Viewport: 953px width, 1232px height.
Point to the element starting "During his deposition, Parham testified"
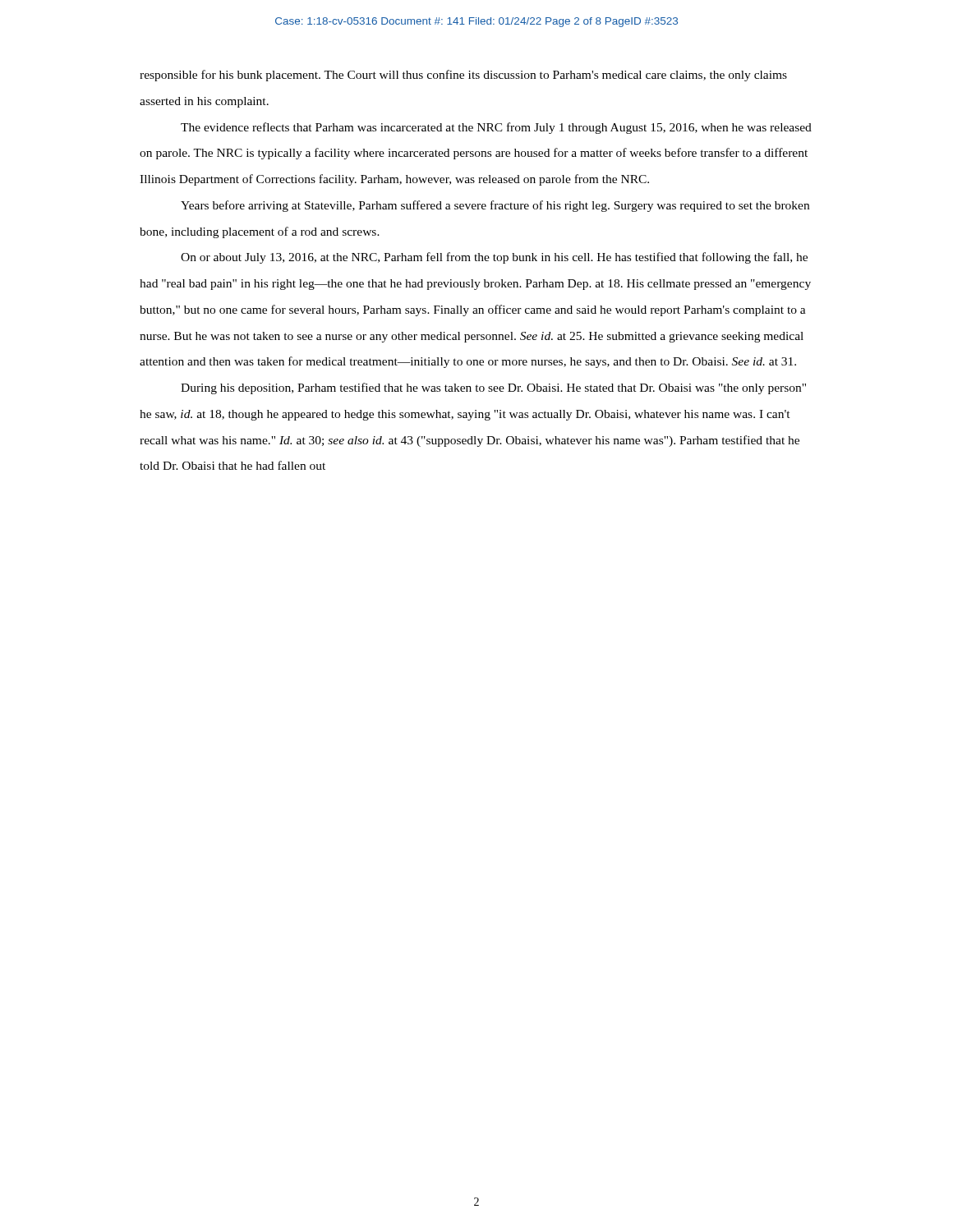tap(476, 427)
